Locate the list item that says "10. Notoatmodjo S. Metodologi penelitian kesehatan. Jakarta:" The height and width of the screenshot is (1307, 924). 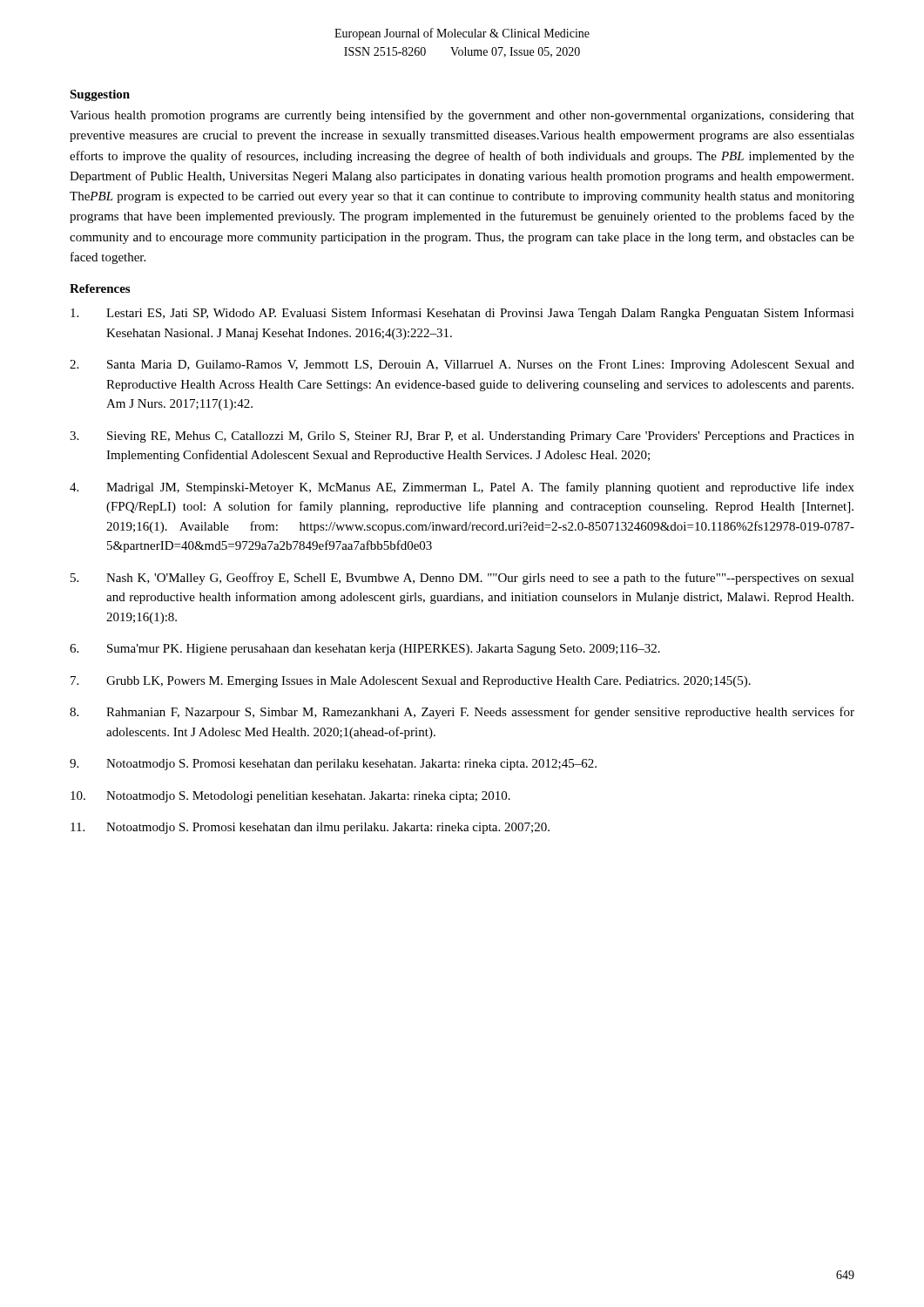click(462, 795)
